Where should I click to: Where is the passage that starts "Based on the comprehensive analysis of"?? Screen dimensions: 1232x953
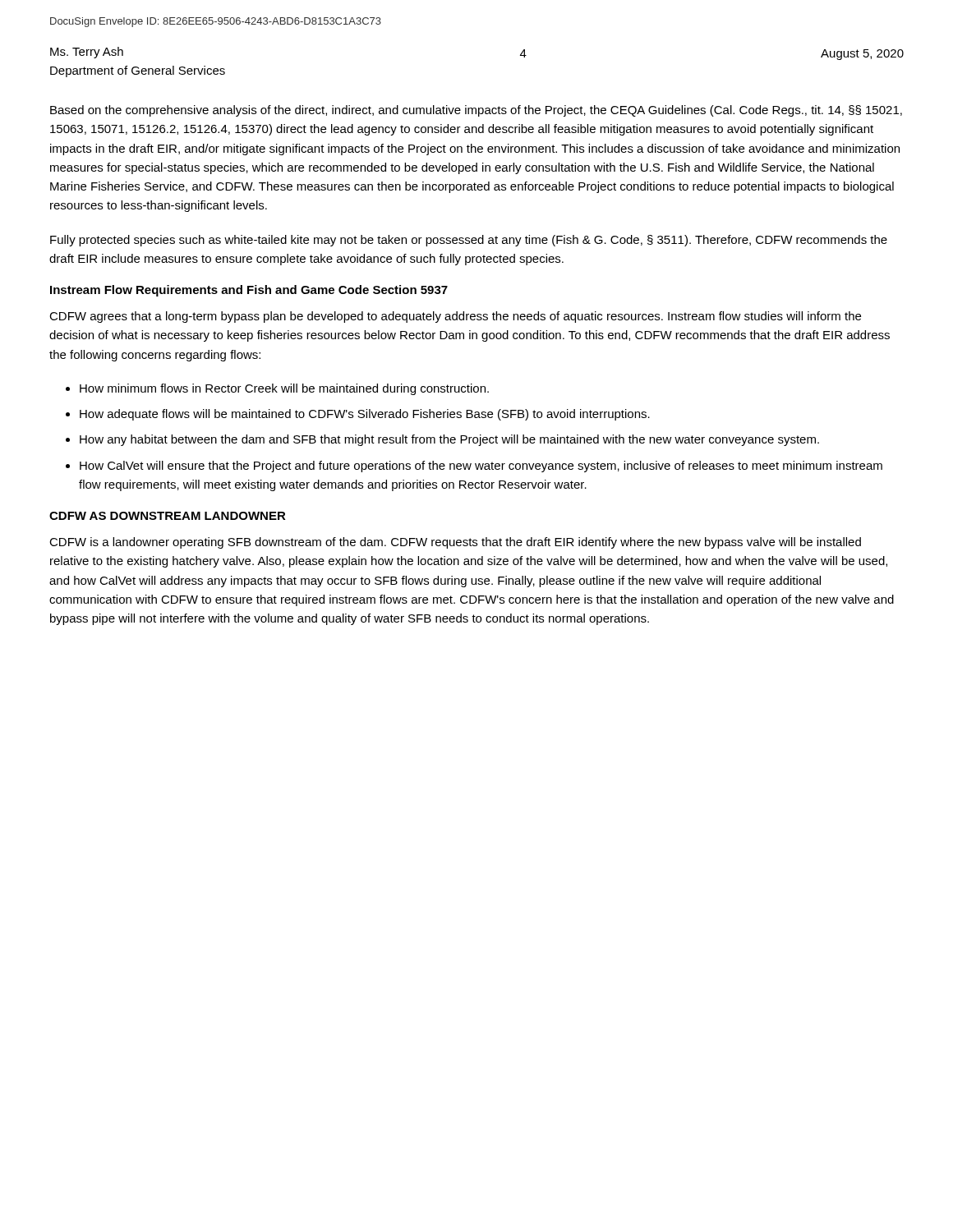click(476, 157)
